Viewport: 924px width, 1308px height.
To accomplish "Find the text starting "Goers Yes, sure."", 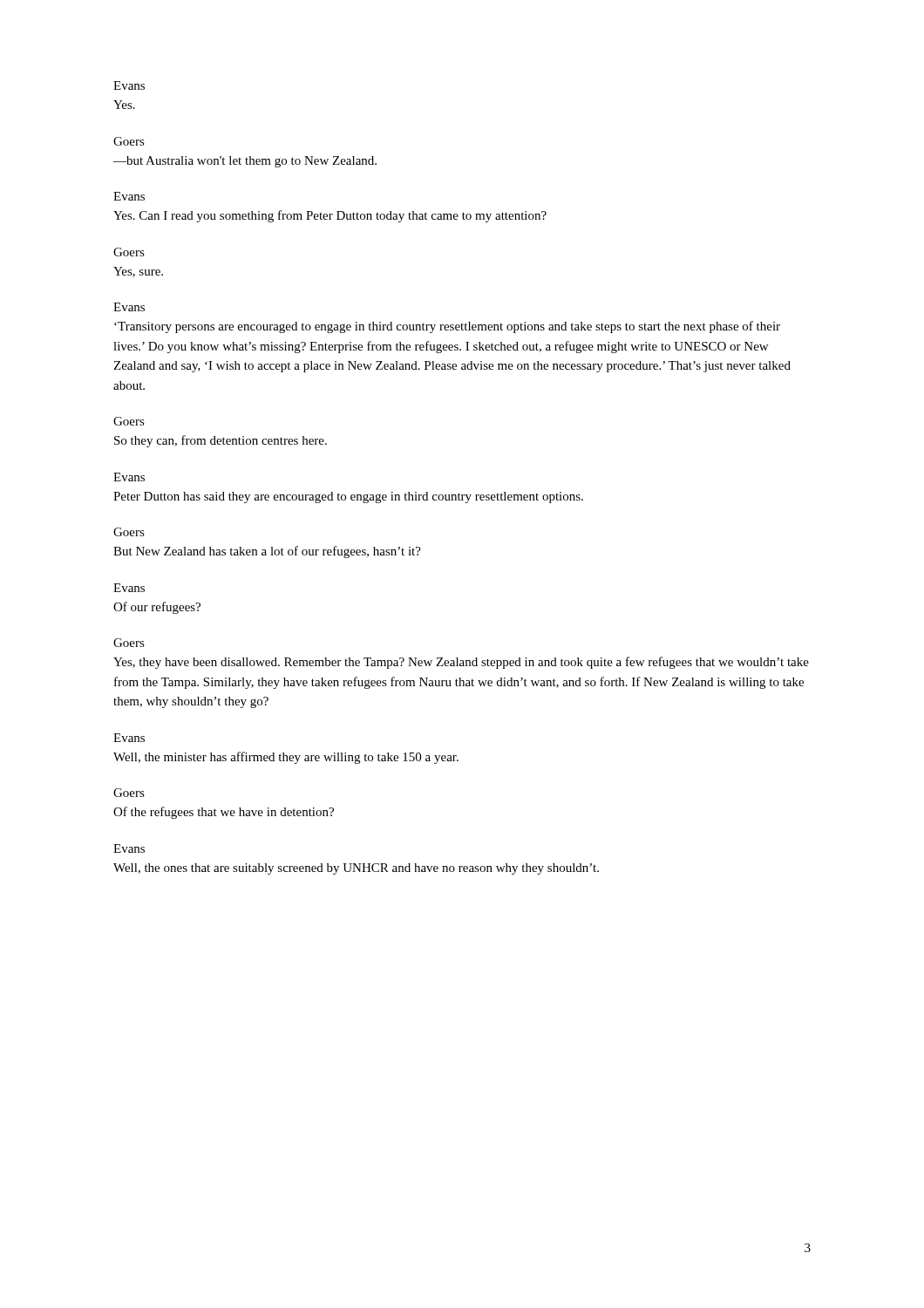I will [129, 252].
